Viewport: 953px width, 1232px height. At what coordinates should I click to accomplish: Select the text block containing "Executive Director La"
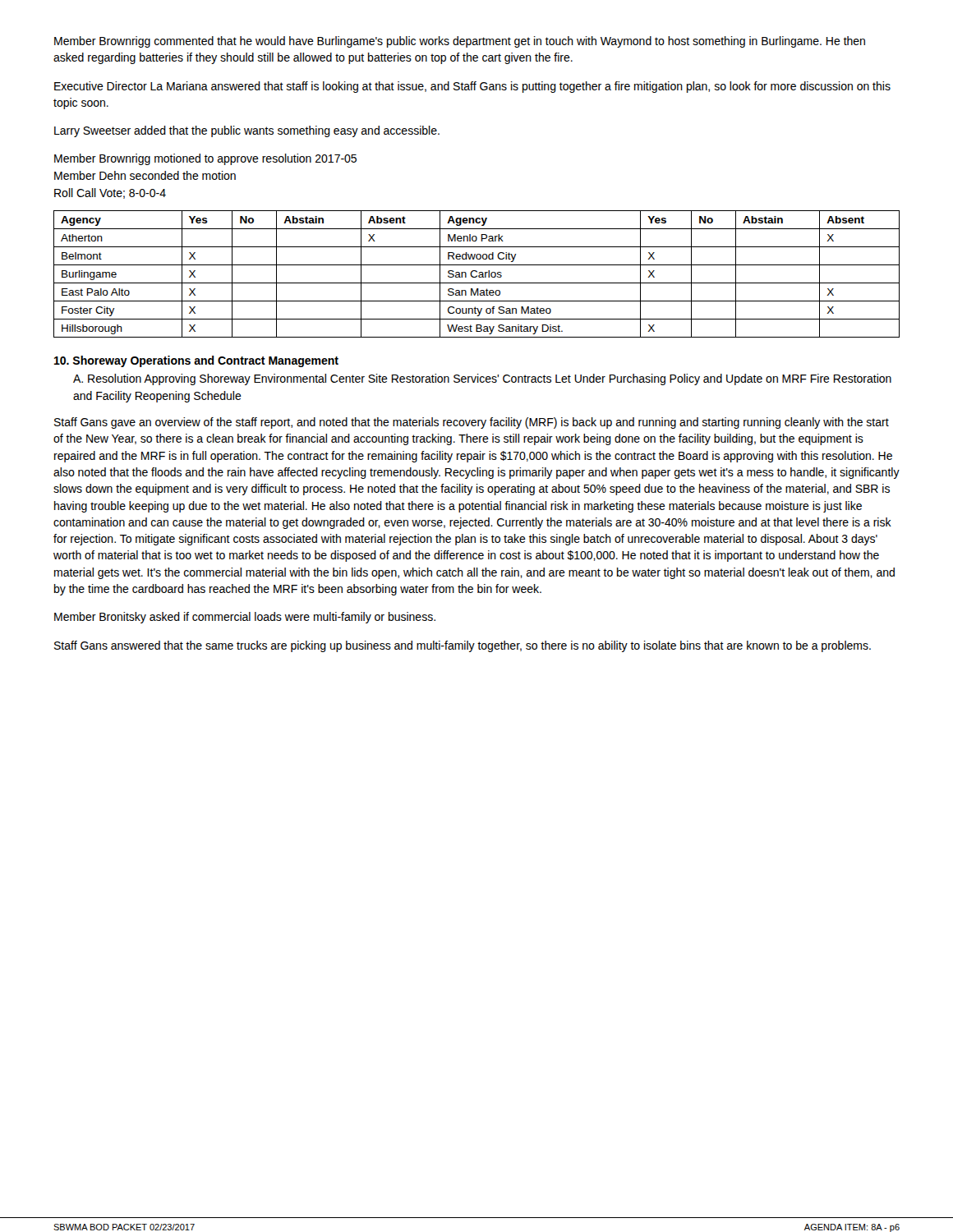click(472, 94)
